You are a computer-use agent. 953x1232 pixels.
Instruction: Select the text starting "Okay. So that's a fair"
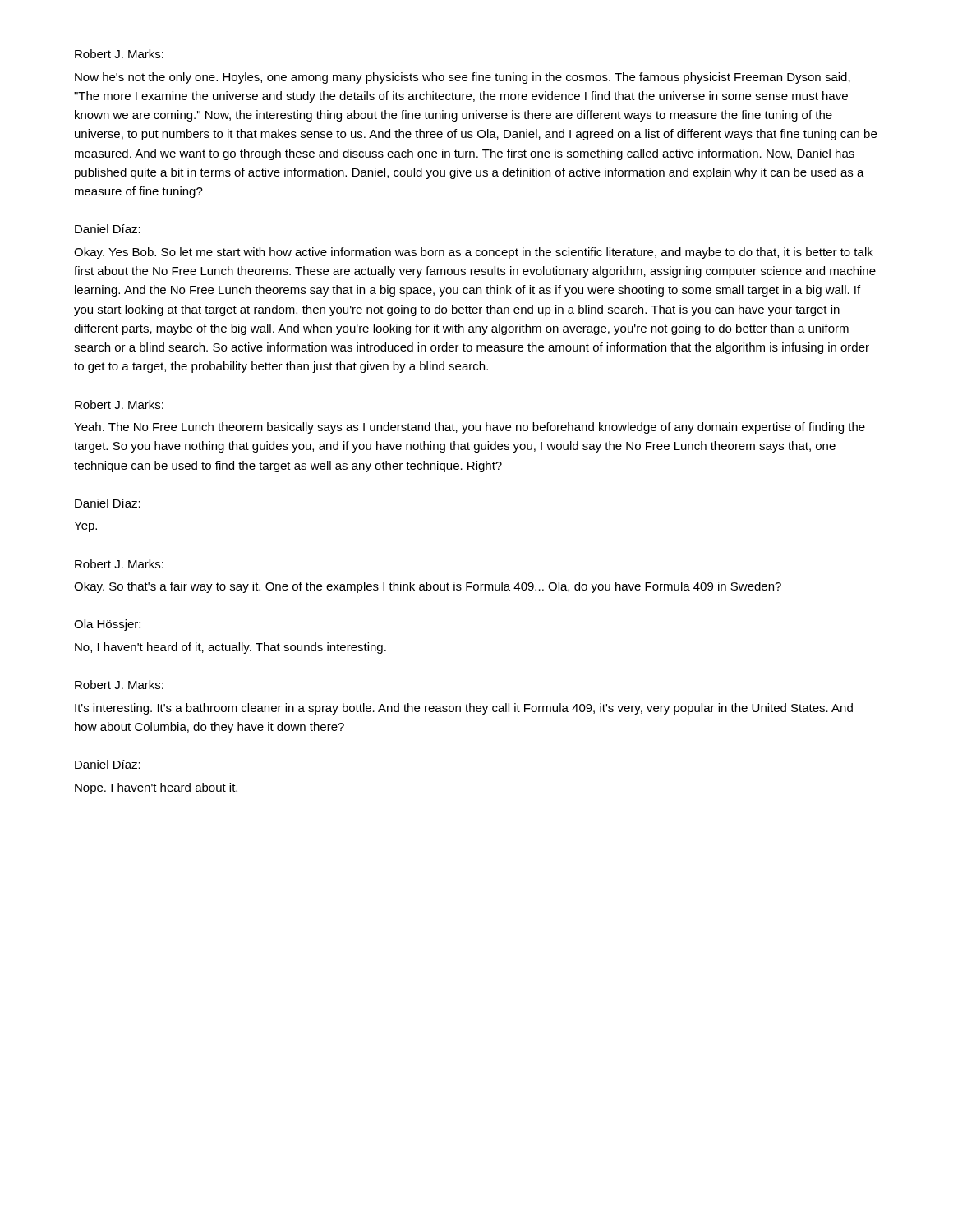[428, 586]
